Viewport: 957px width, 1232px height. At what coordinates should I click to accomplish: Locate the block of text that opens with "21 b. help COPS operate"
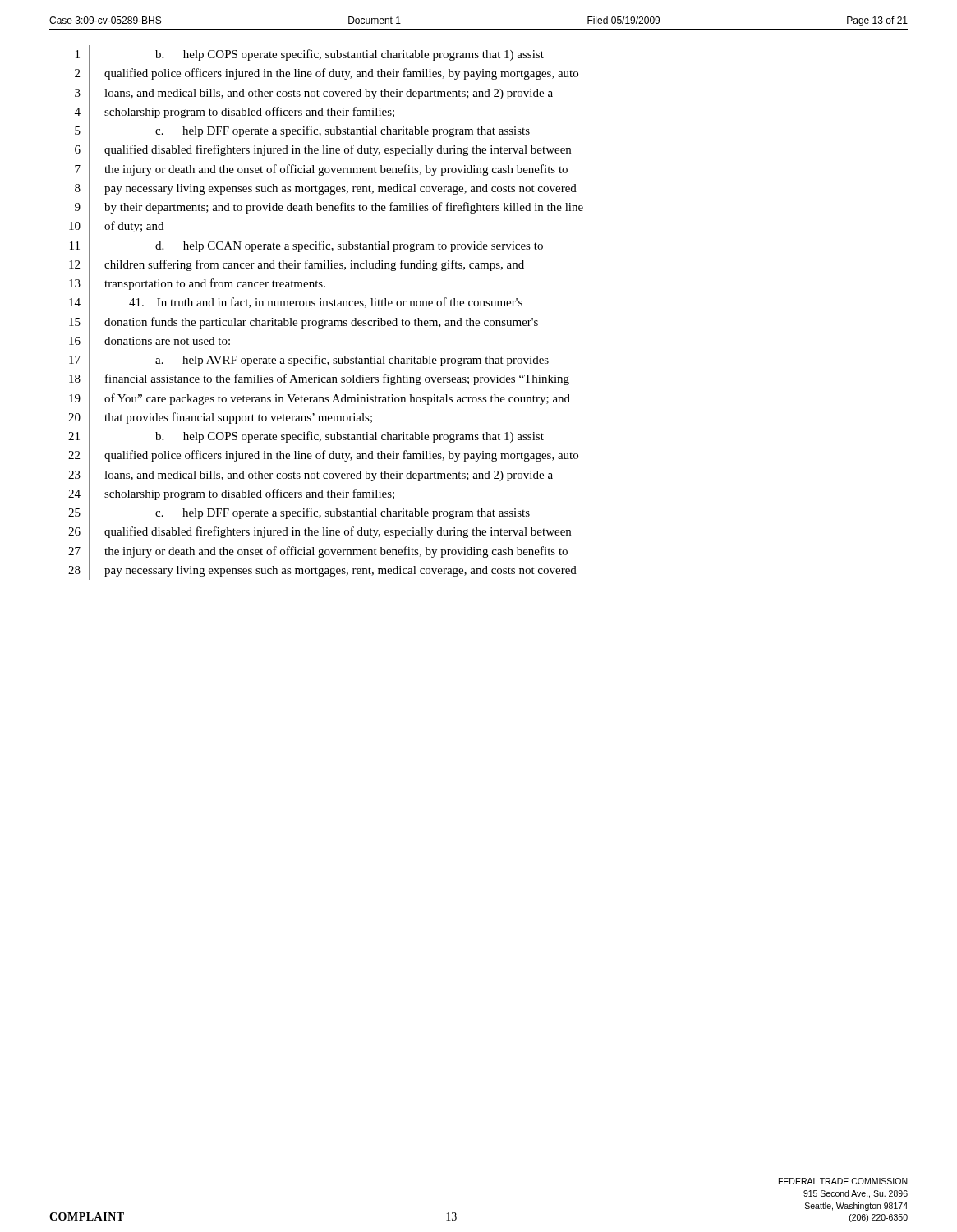tap(478, 465)
